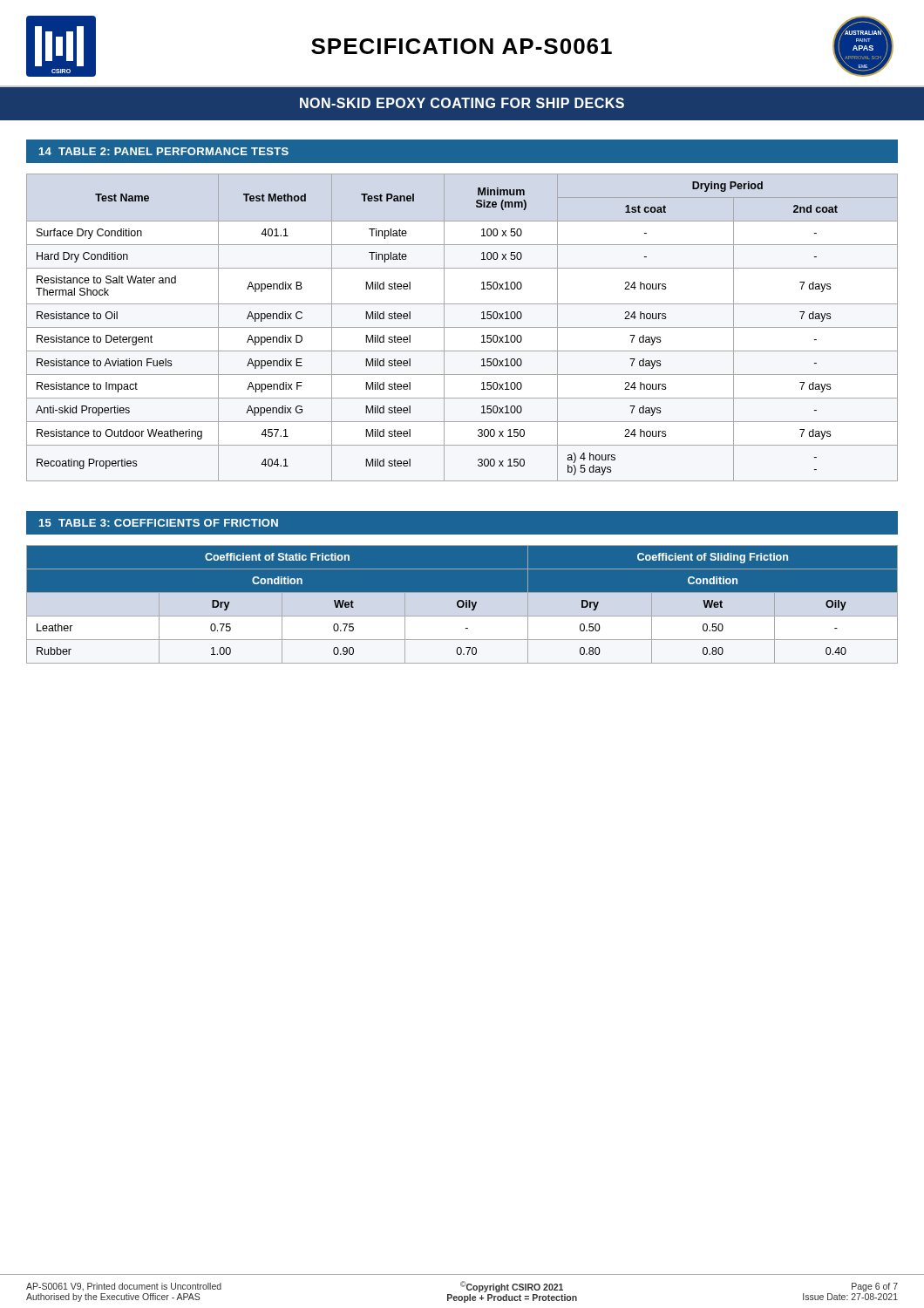This screenshot has width=924, height=1308.
Task: Where does it say "15 TABLE 3: COEFFICIENTS OF FRICTION"?
Action: [x=159, y=523]
